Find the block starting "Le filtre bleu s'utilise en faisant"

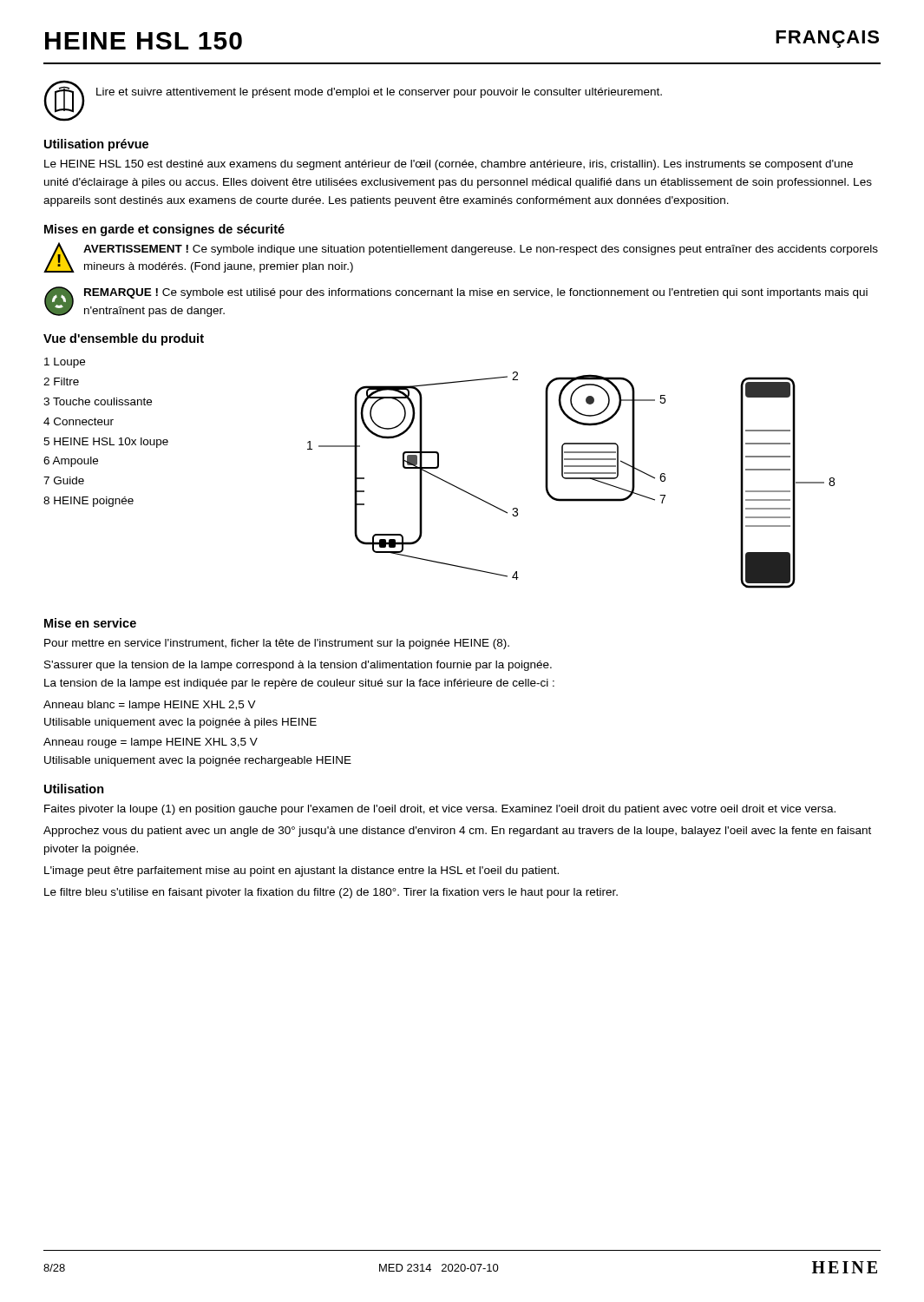click(x=331, y=892)
